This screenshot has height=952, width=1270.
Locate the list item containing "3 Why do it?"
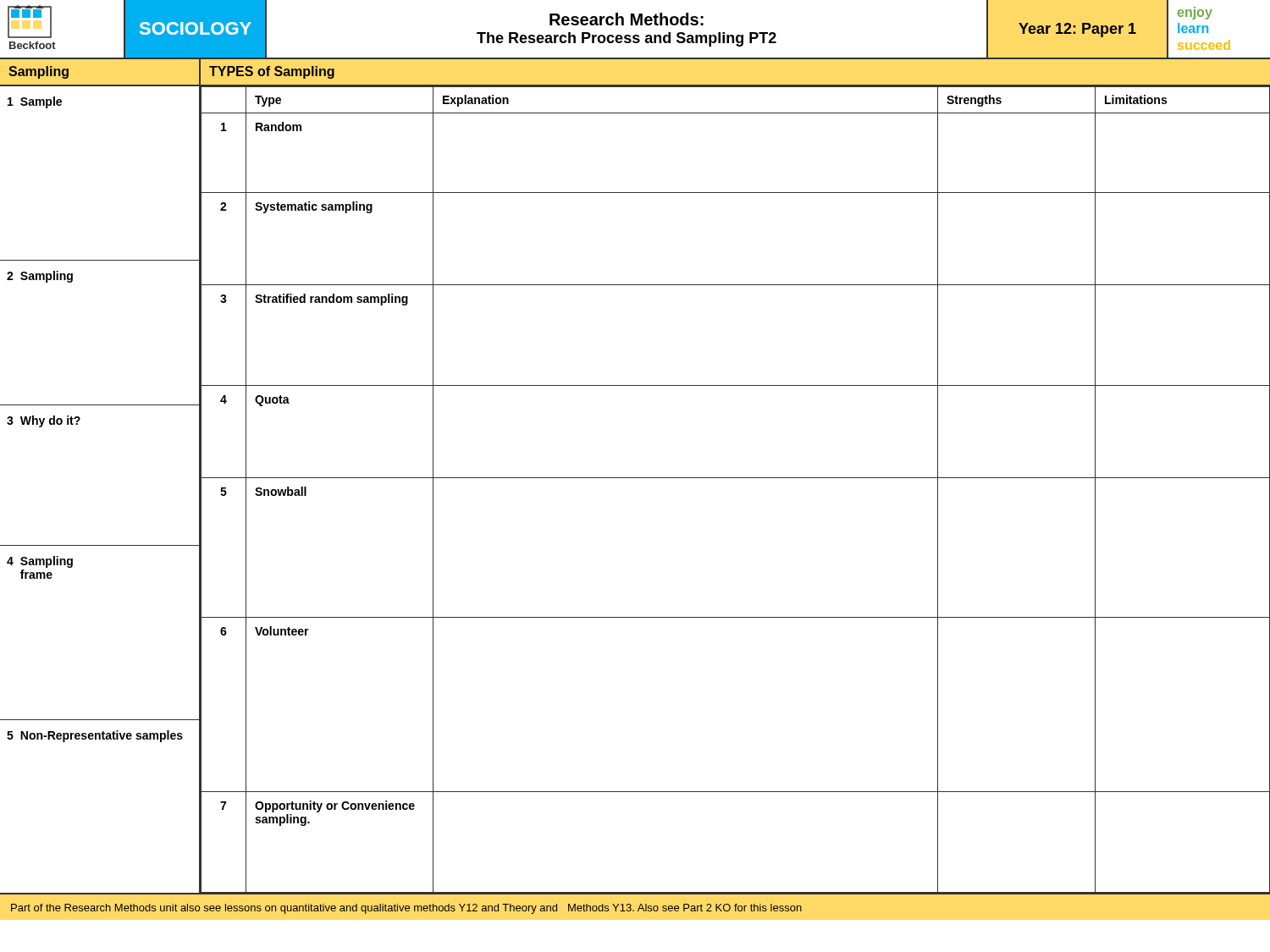(x=44, y=420)
